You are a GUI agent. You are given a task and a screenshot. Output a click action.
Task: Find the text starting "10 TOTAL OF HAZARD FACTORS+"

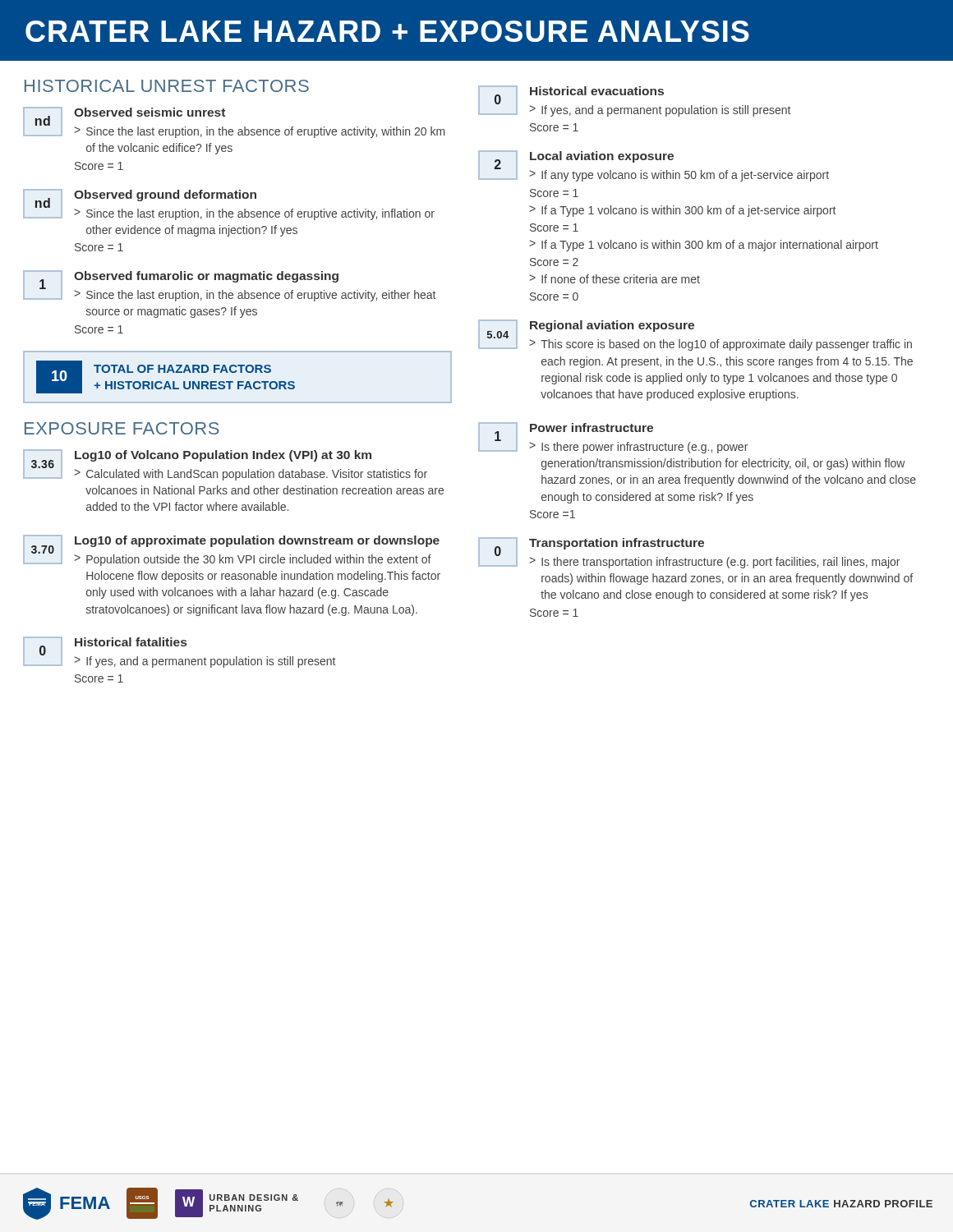click(166, 377)
